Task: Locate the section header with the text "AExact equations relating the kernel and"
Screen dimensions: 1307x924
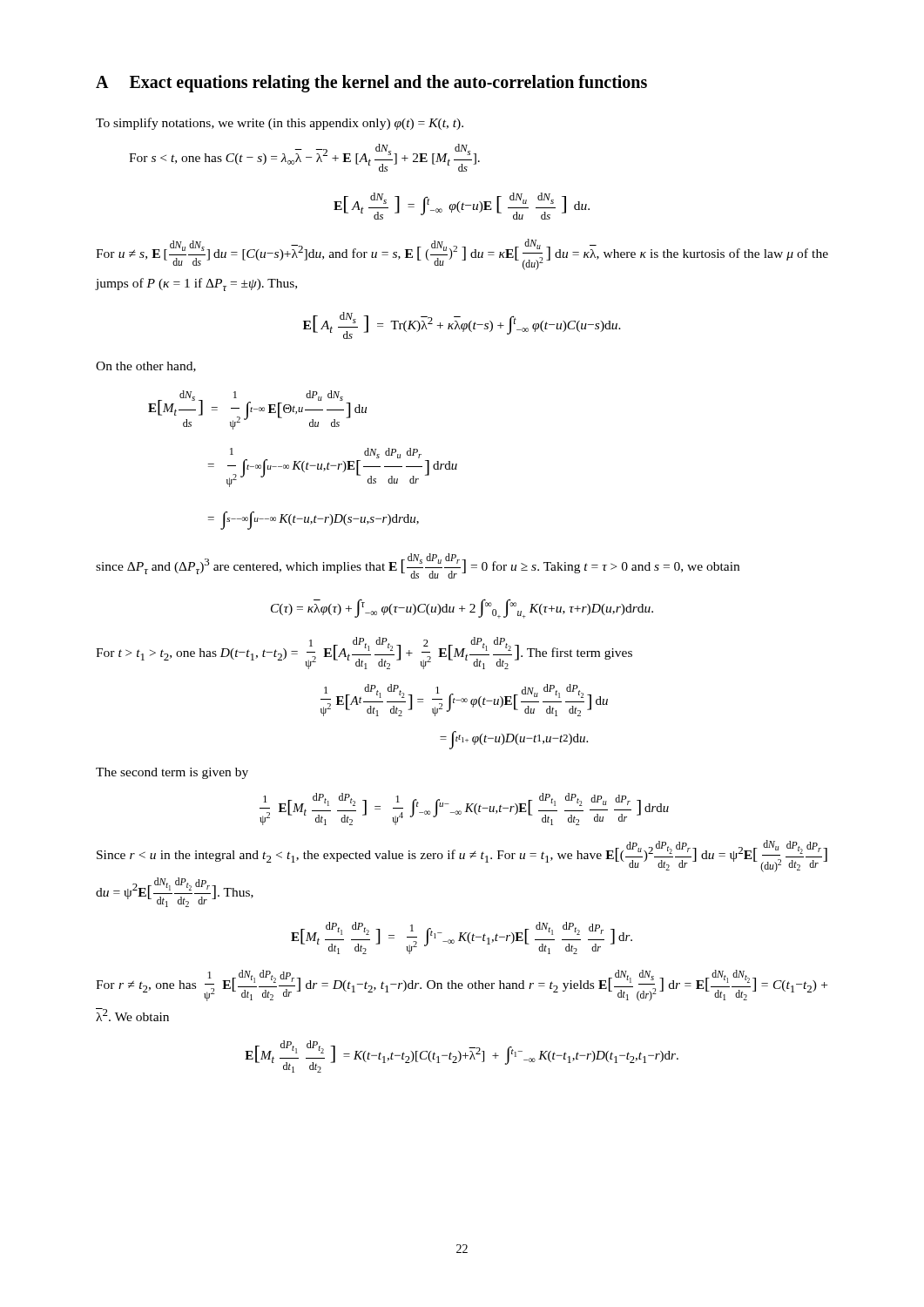Action: coord(372,82)
